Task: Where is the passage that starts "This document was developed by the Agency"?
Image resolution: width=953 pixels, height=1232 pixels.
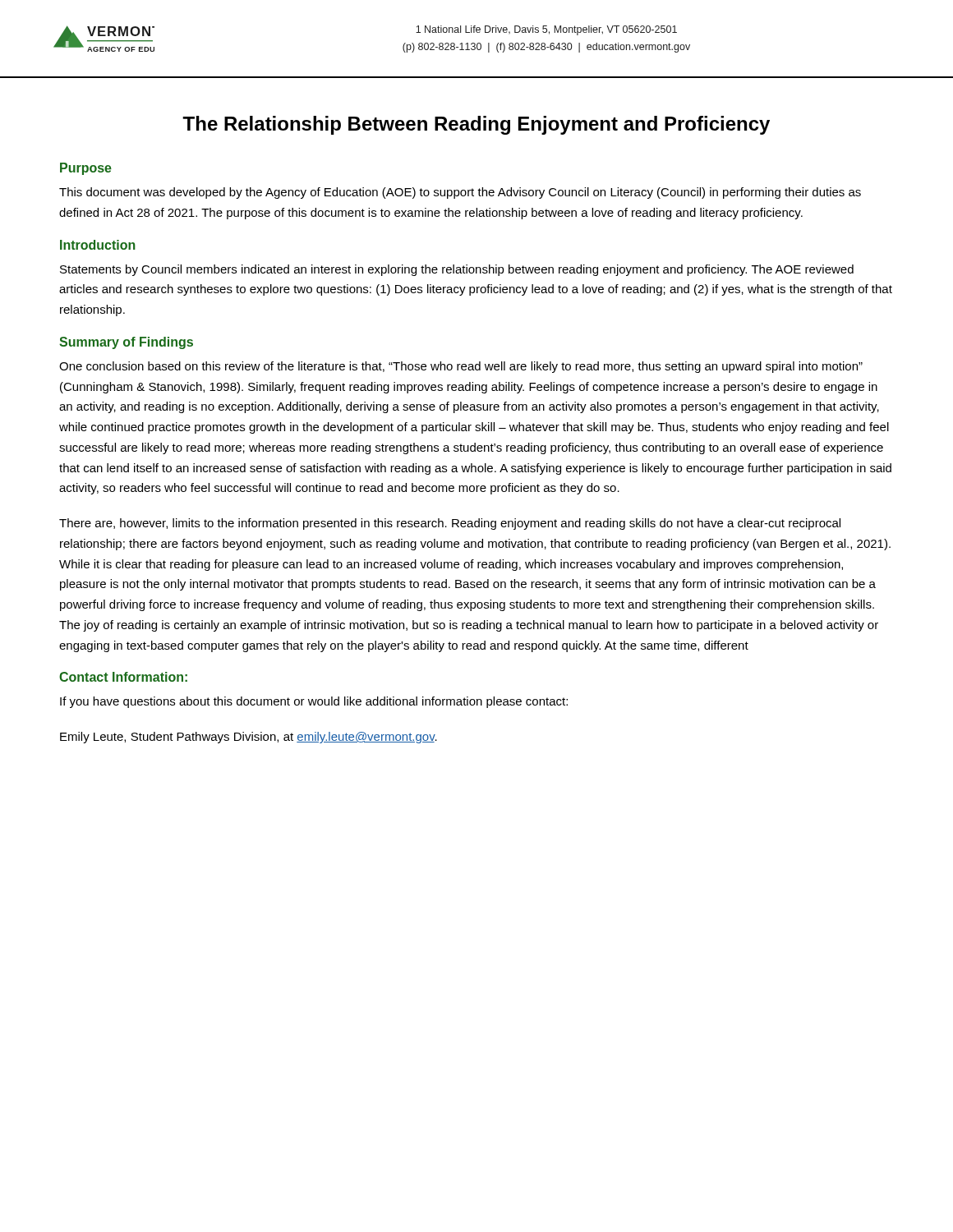Action: 476,203
